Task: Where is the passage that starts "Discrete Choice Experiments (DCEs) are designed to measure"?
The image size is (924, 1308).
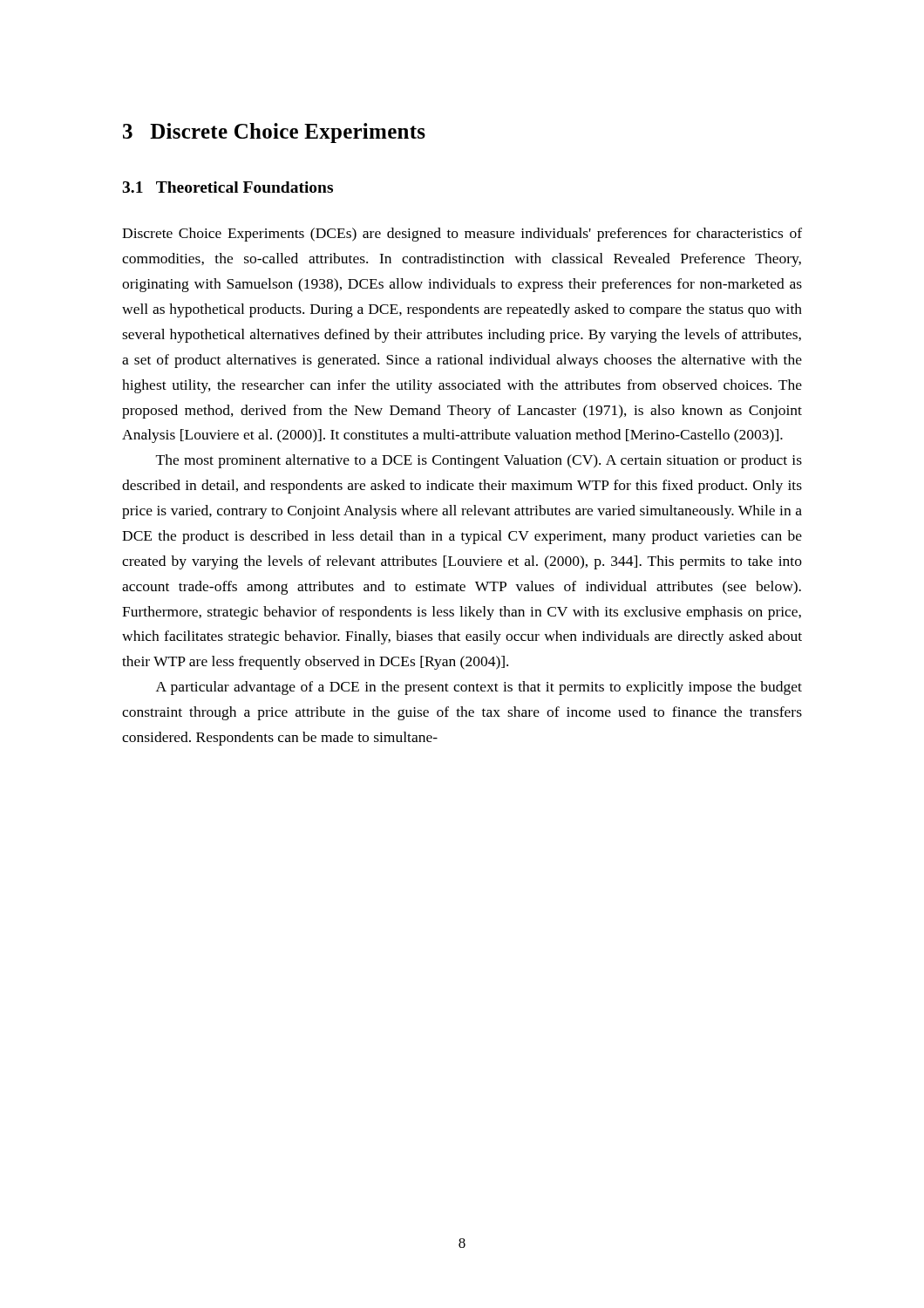Action: [462, 485]
